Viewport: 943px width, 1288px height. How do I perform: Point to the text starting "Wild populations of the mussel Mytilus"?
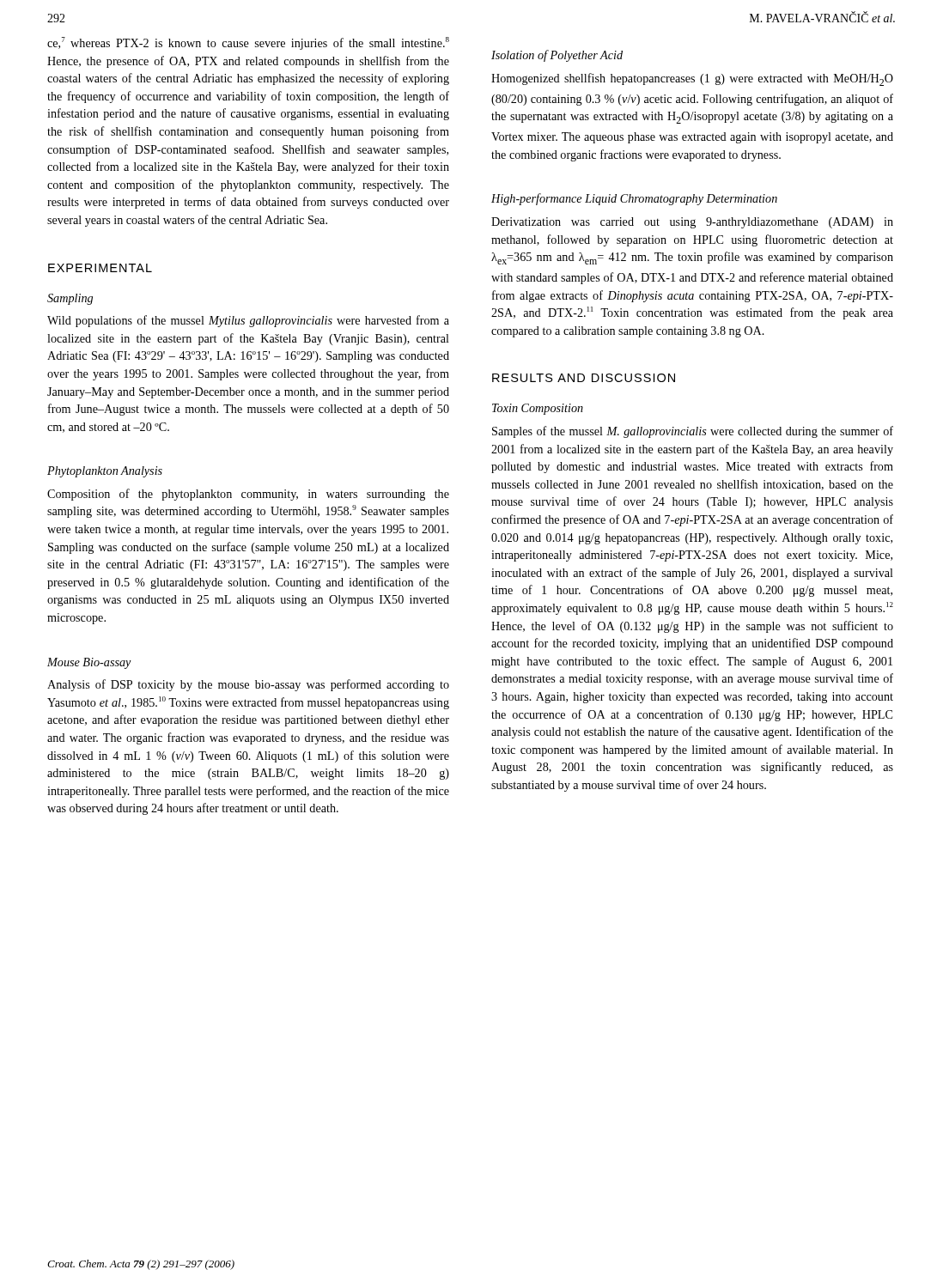248,374
